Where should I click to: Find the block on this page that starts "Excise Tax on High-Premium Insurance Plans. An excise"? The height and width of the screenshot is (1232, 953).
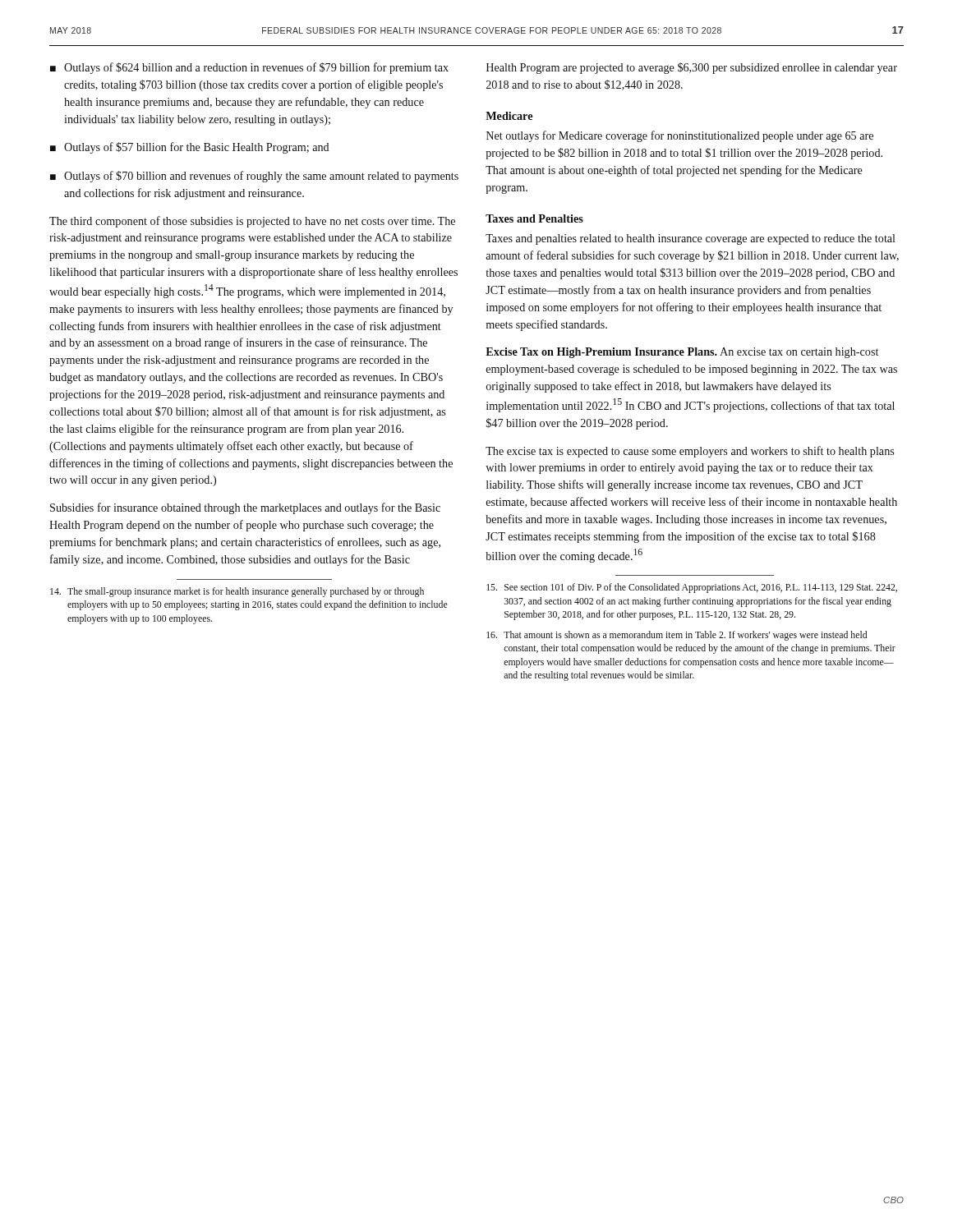692,387
